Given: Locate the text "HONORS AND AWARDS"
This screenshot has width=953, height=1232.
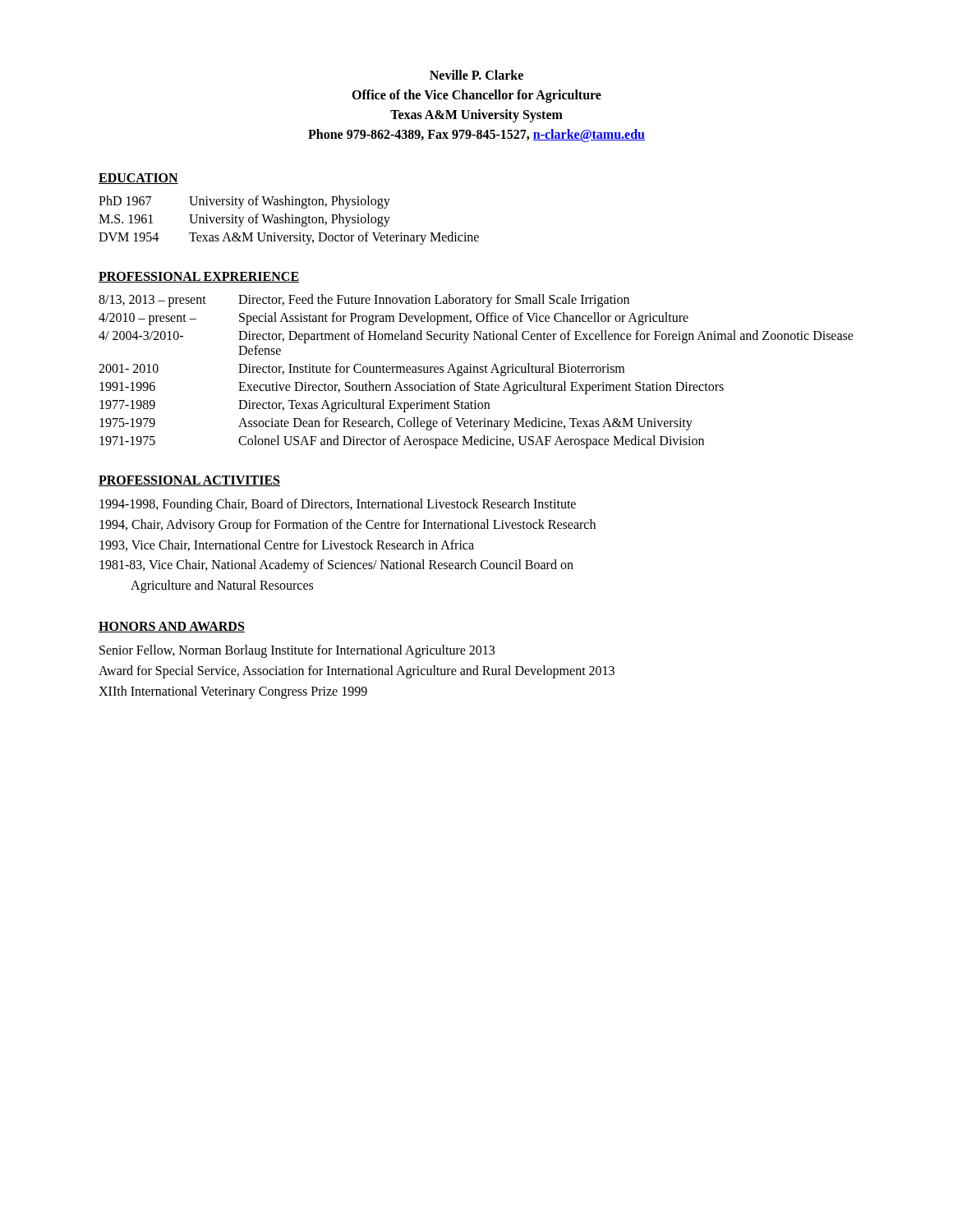Looking at the screenshot, I should tap(172, 626).
